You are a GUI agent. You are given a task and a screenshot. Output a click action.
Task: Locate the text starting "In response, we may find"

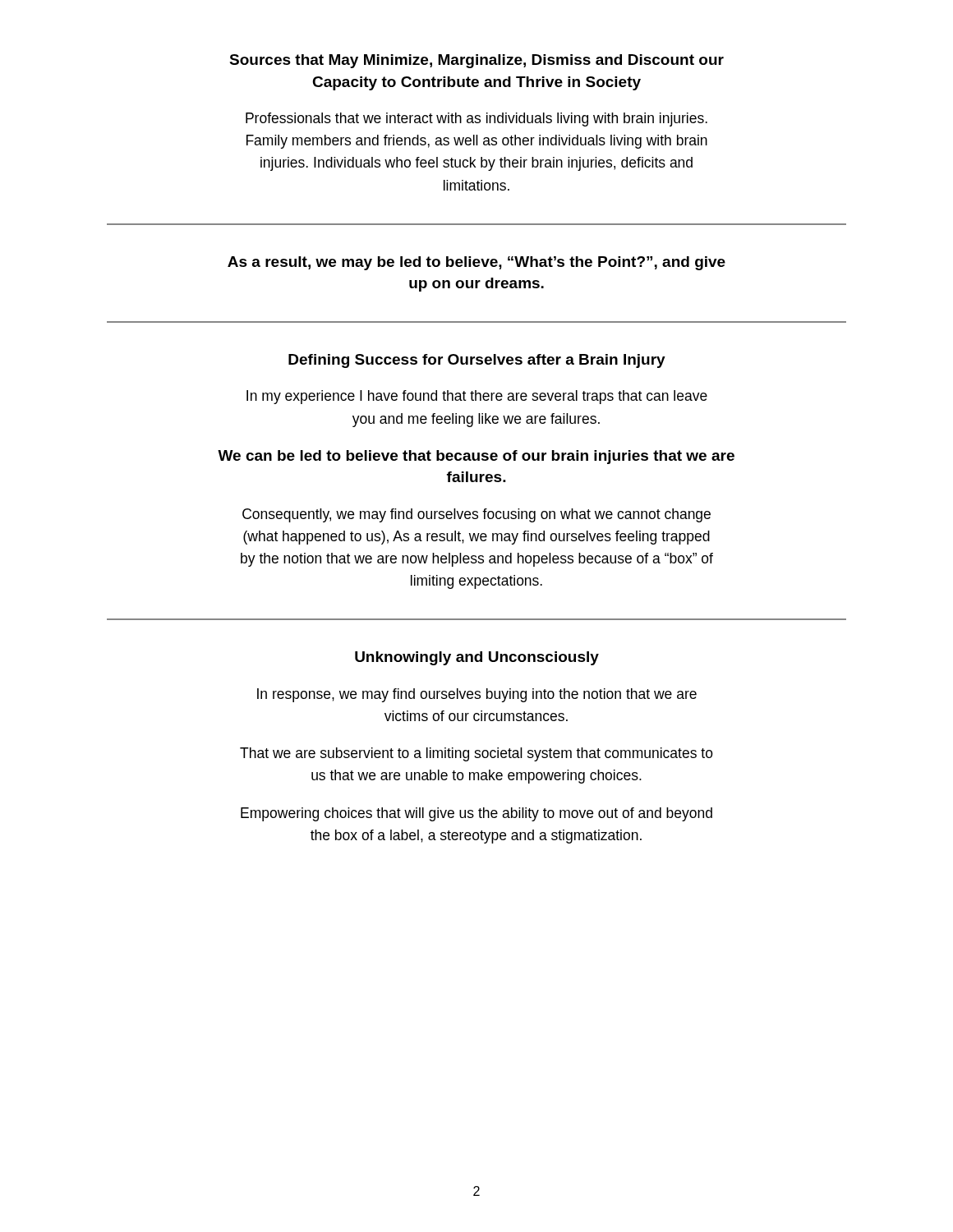[x=476, y=705]
